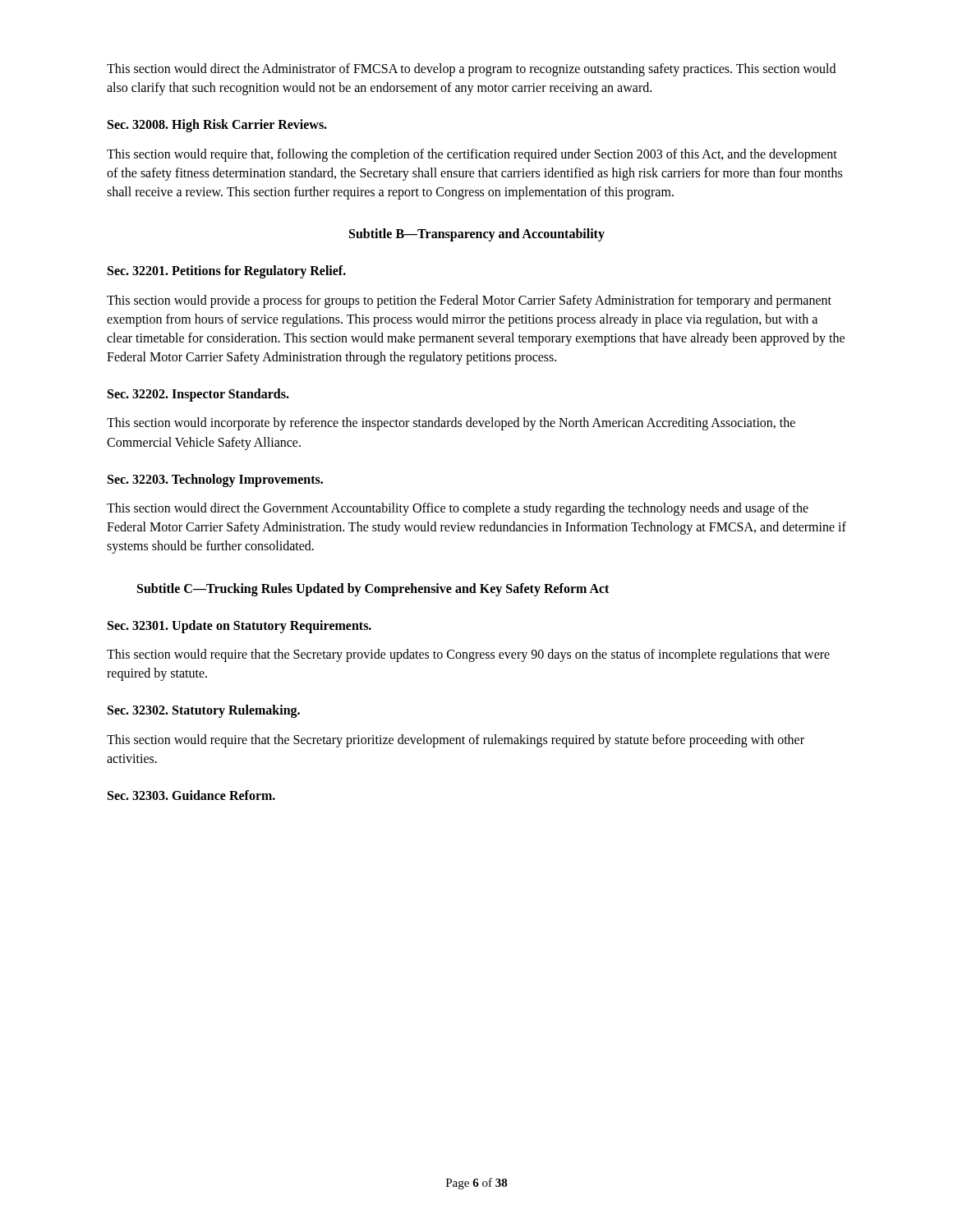Find the section header on this page that starts "Subtitle C—Trucking Rules"
953x1232 pixels.
(x=373, y=588)
